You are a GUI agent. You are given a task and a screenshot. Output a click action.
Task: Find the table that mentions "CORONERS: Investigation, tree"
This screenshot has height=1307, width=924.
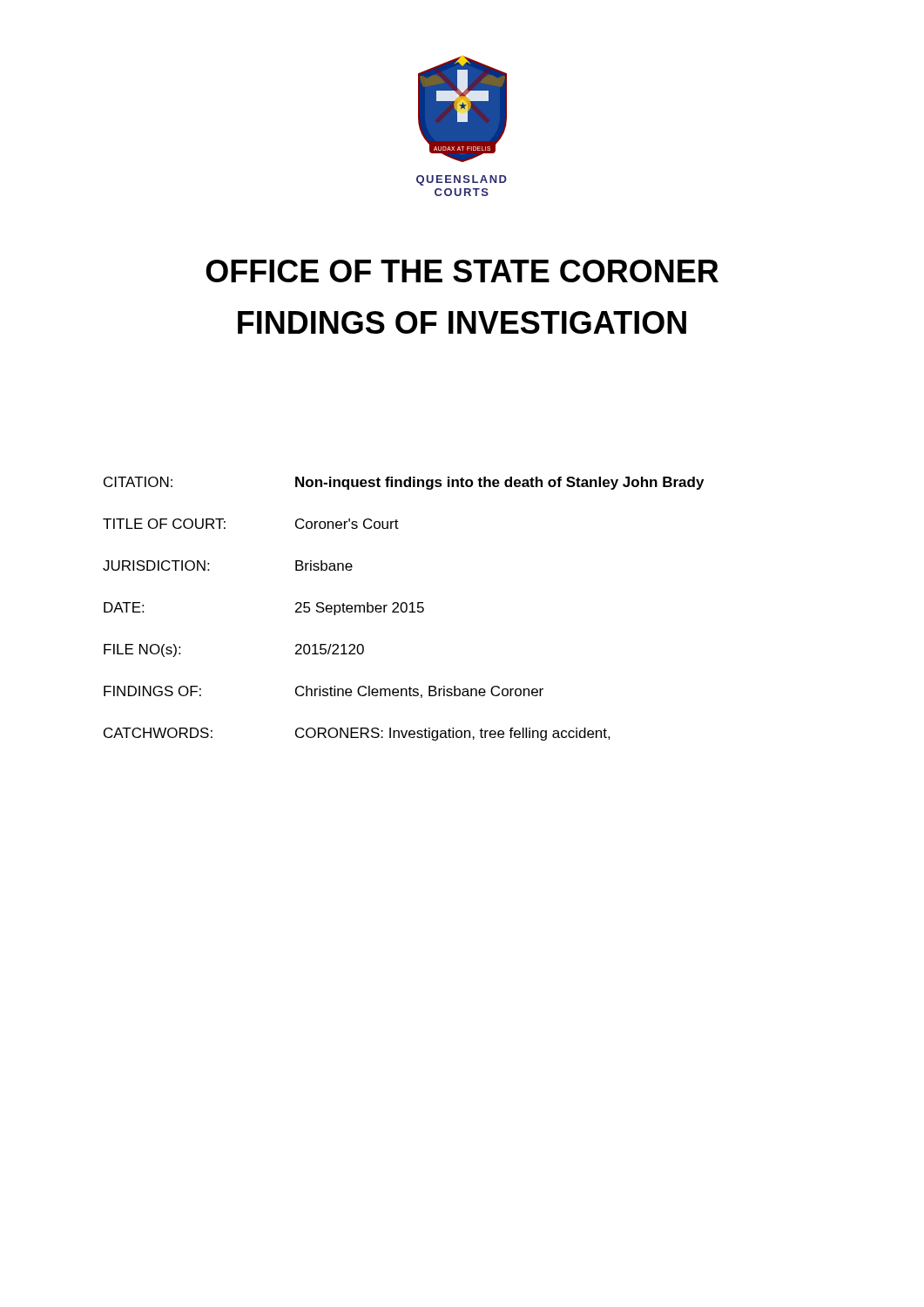pyautogui.click(x=460, y=608)
